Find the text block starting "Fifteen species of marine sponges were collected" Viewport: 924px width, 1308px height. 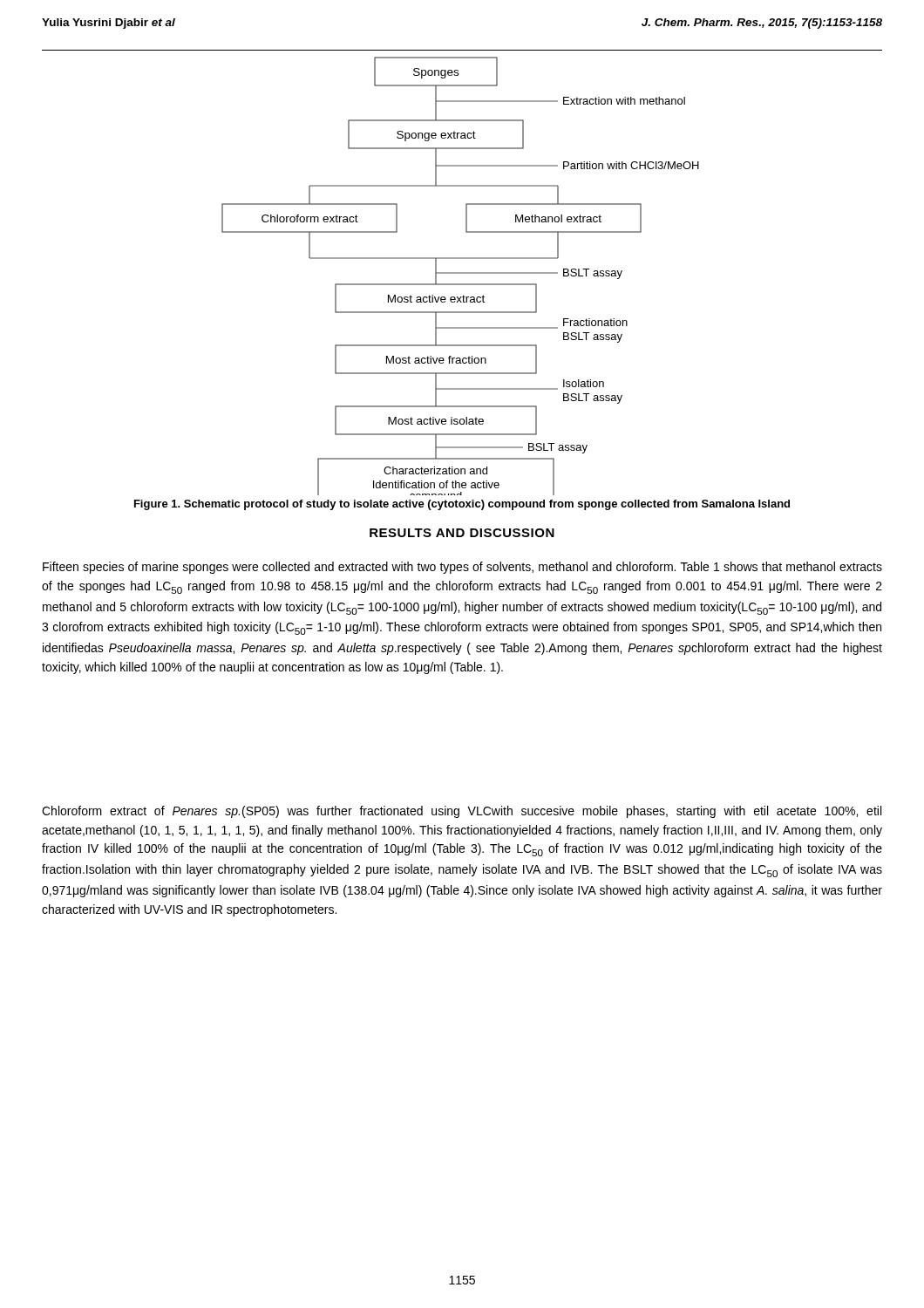click(462, 617)
